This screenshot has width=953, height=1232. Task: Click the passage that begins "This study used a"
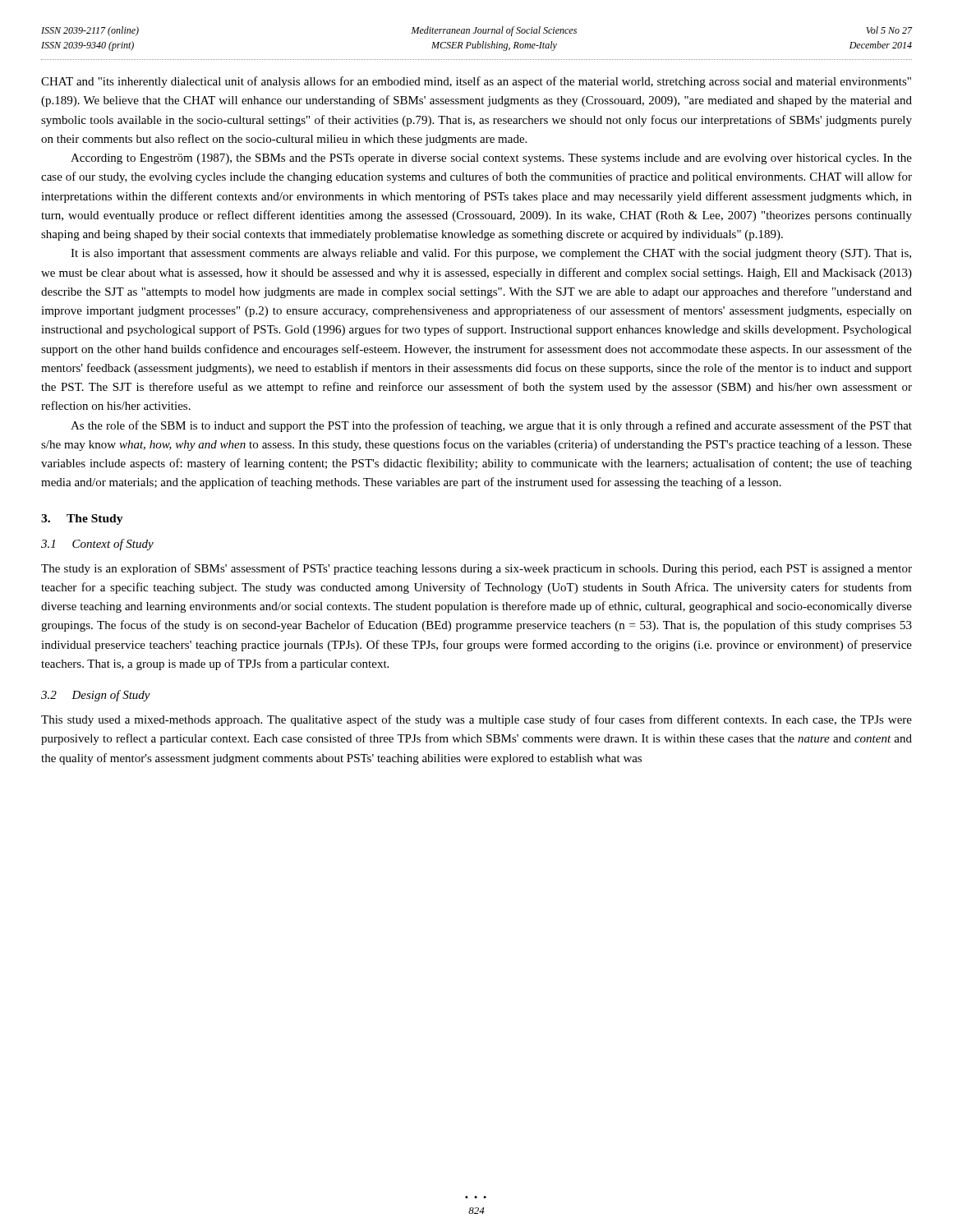click(x=476, y=739)
